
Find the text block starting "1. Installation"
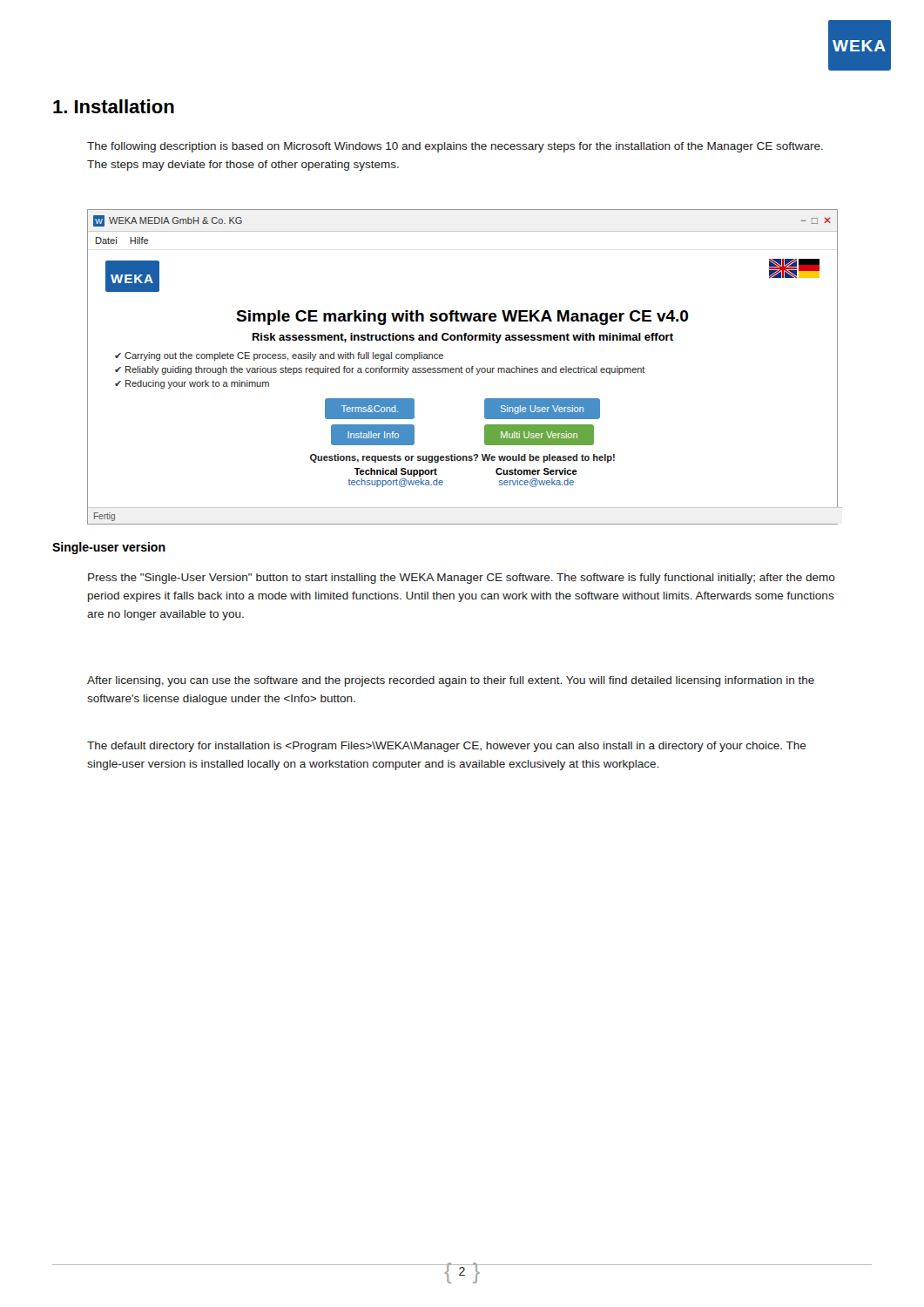tap(114, 107)
